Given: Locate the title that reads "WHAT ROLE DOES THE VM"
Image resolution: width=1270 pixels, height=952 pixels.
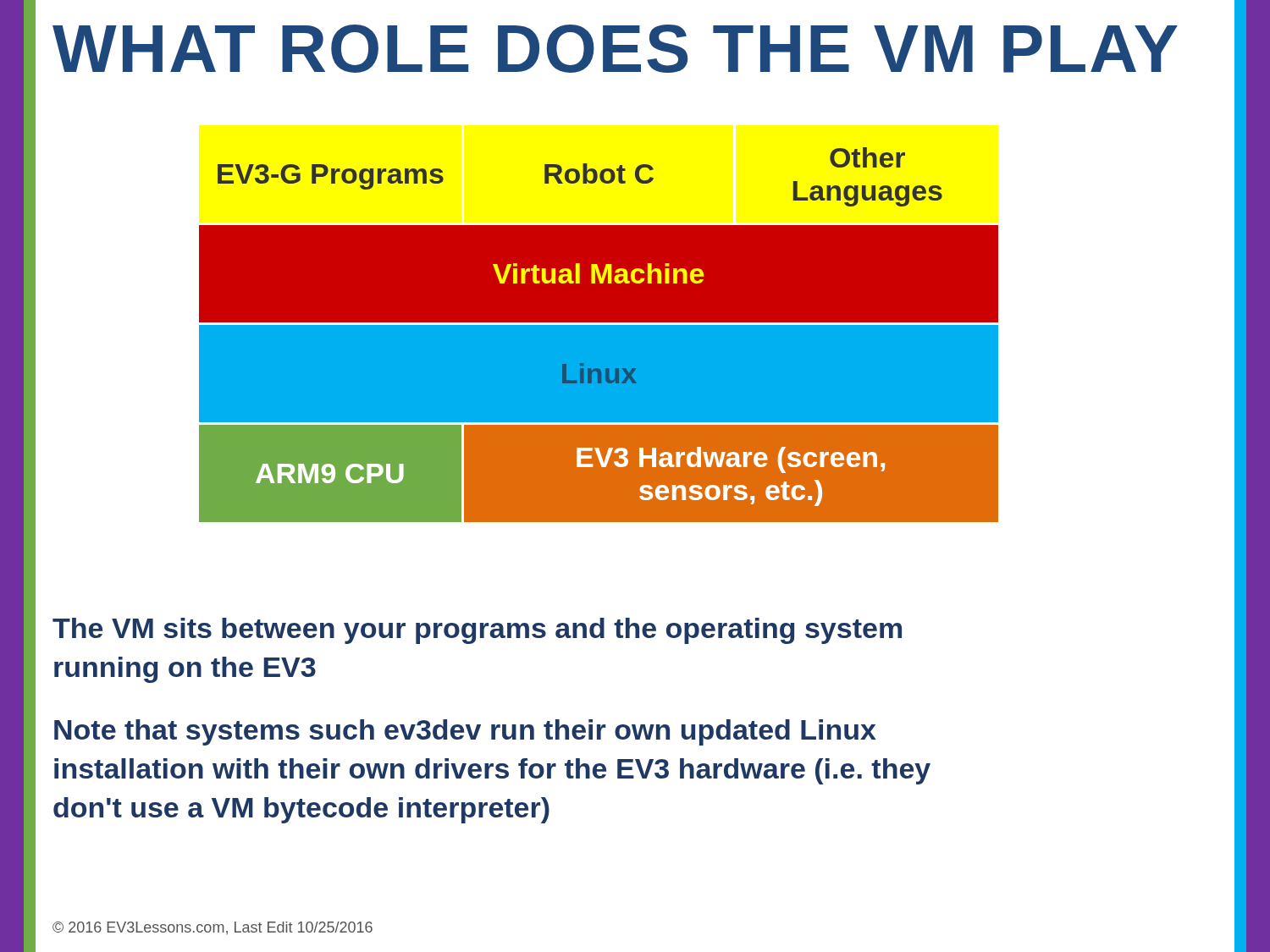Looking at the screenshot, I should [616, 49].
